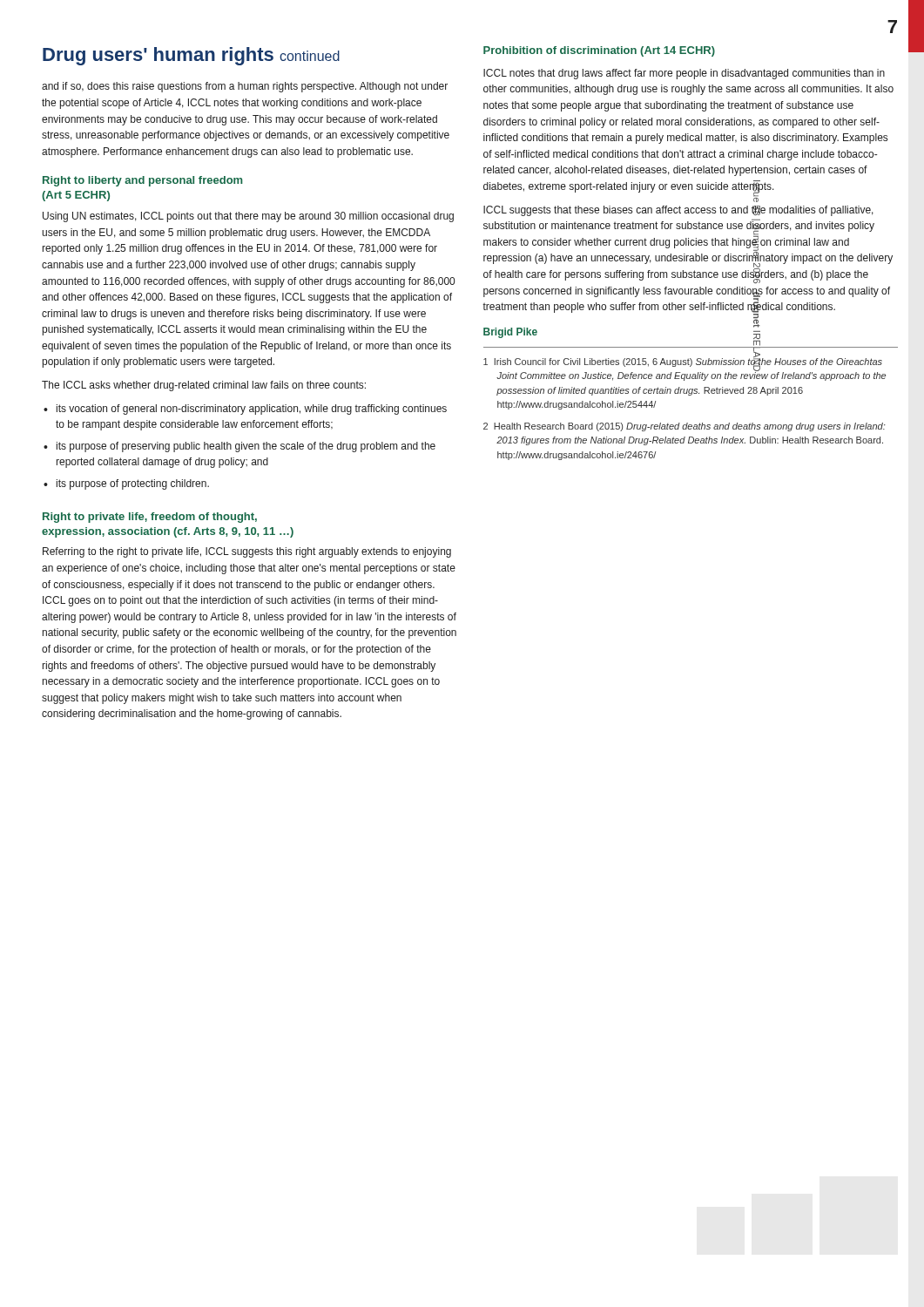Where is the passage that starts "ICCL suggests that"?
924x1307 pixels.
[688, 258]
